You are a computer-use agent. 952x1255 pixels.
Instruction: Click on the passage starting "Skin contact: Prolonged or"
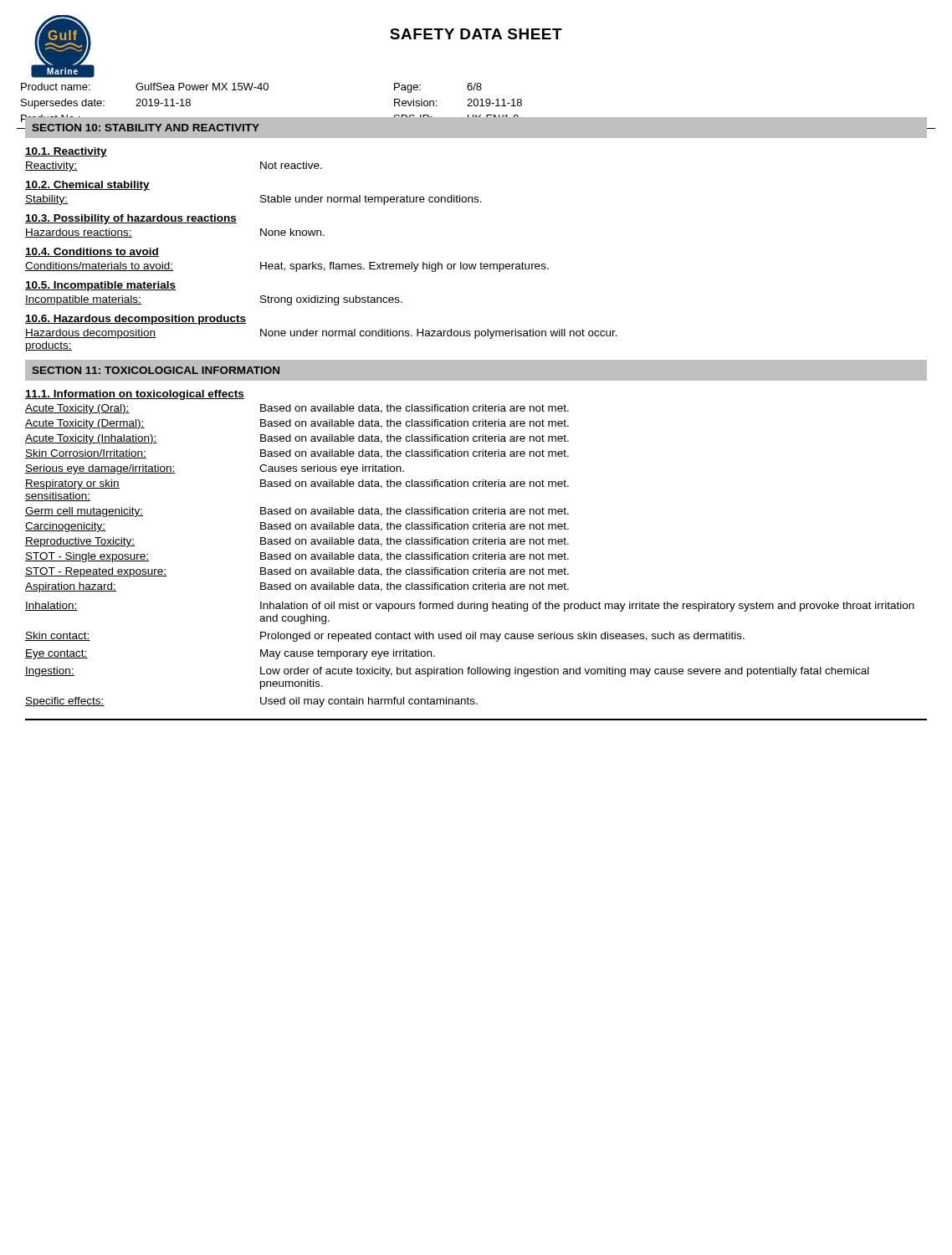[476, 635]
